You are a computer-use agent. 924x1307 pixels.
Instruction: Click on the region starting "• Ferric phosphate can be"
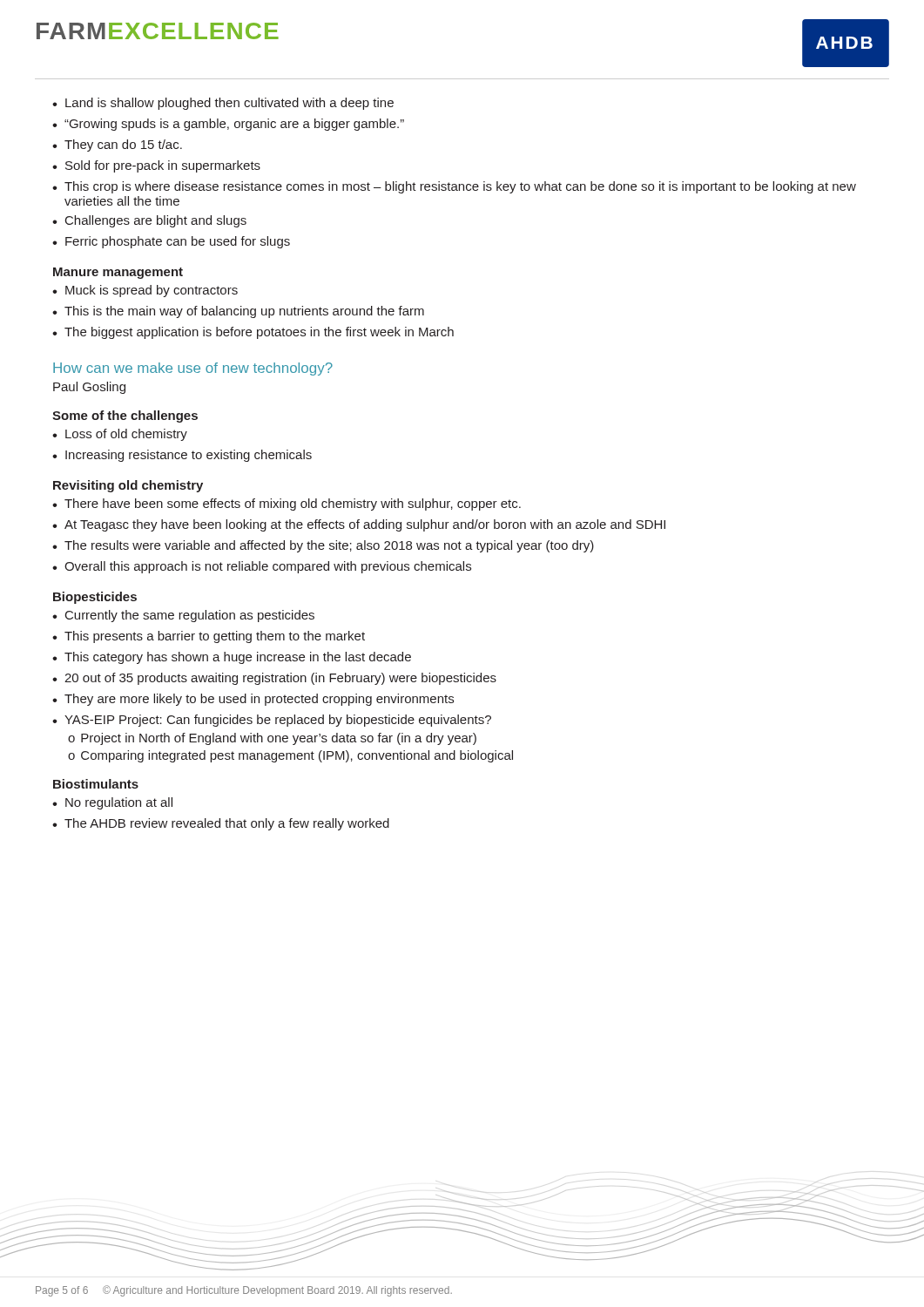(x=171, y=242)
